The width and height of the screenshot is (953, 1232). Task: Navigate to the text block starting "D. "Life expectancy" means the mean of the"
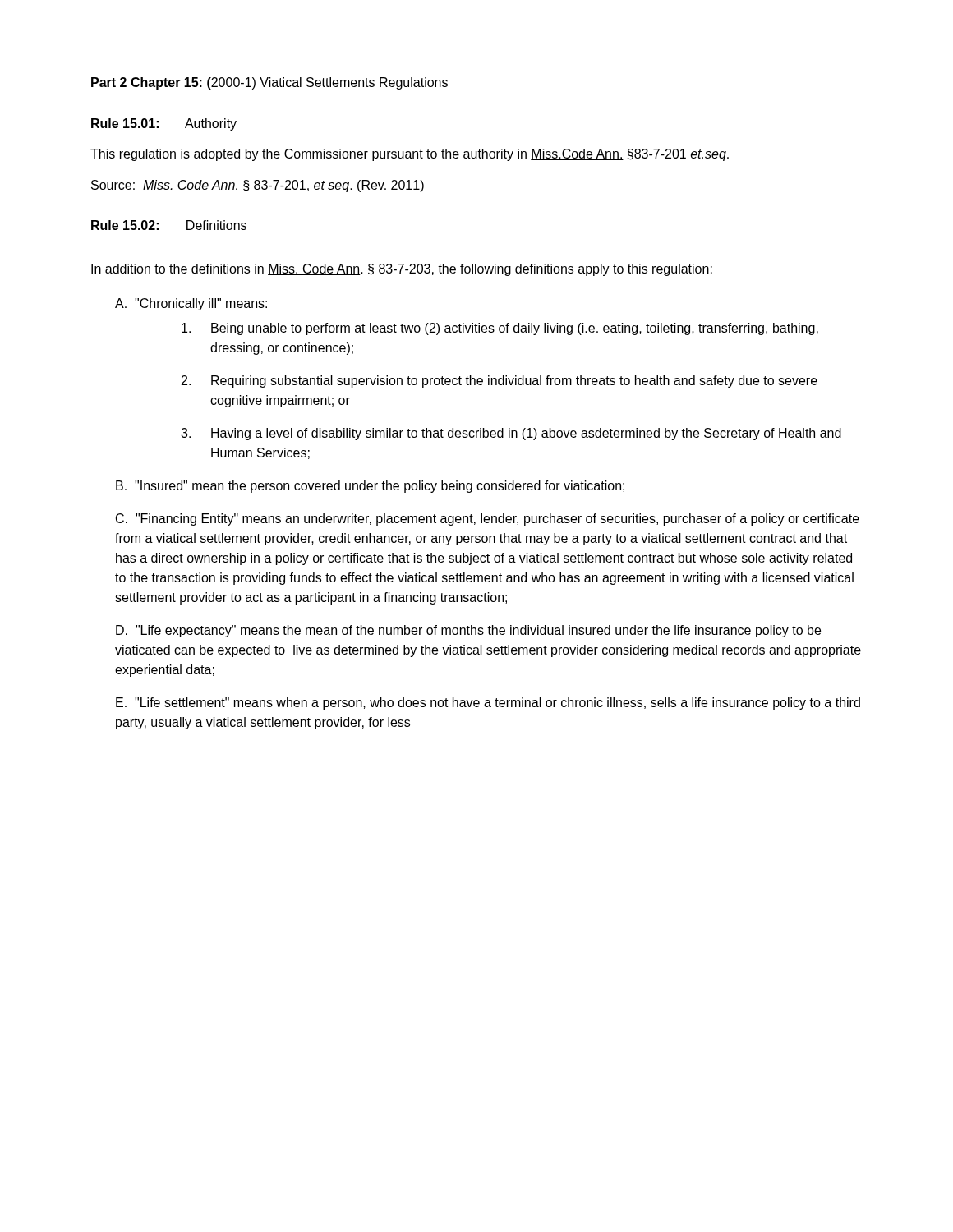pyautogui.click(x=488, y=650)
